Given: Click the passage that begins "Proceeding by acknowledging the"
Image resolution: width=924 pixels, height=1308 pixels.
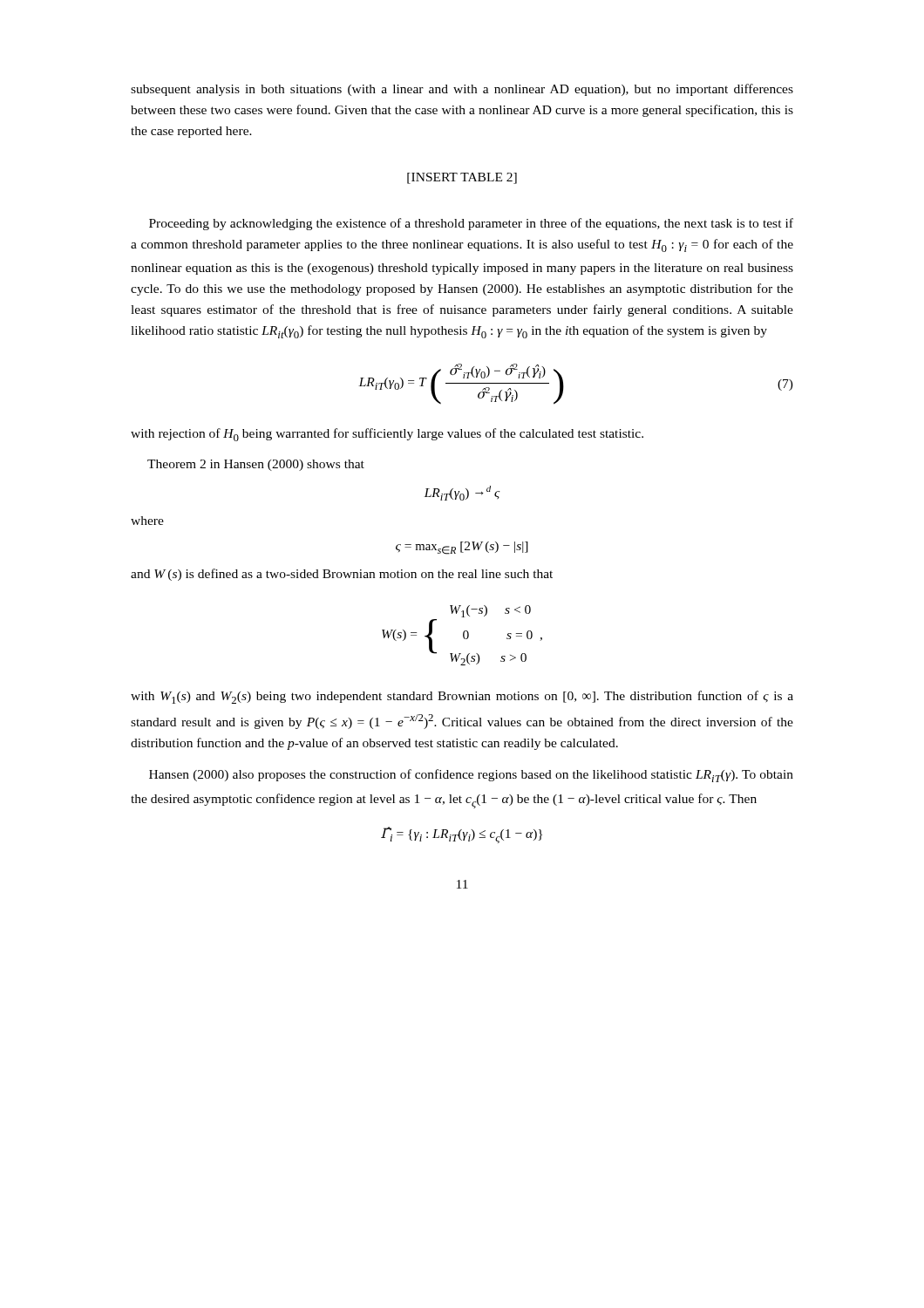Looking at the screenshot, I should (x=462, y=278).
